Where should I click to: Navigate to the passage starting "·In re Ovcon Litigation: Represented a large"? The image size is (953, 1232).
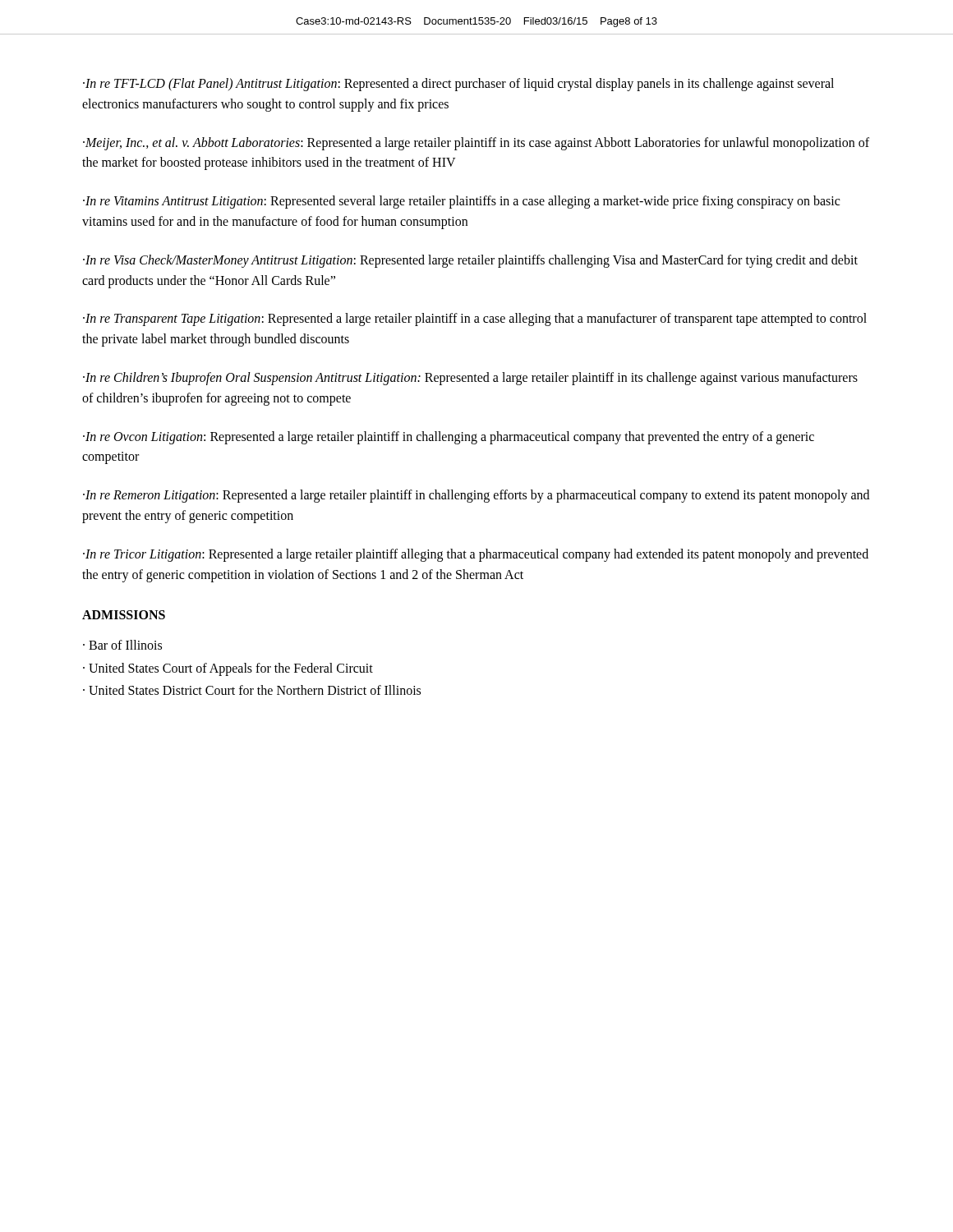coord(448,446)
